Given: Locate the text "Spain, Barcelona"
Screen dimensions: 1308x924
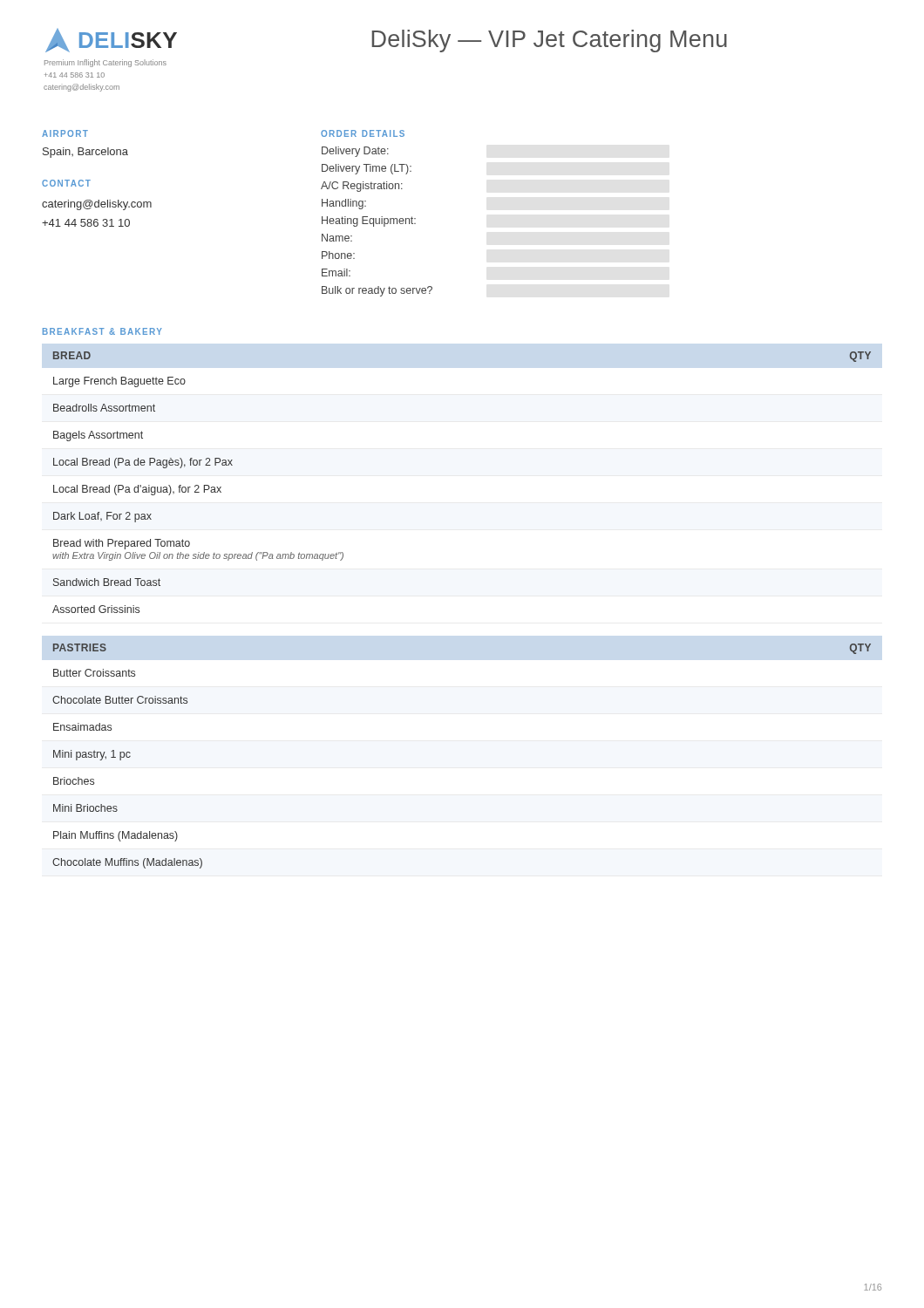Looking at the screenshot, I should click(85, 151).
